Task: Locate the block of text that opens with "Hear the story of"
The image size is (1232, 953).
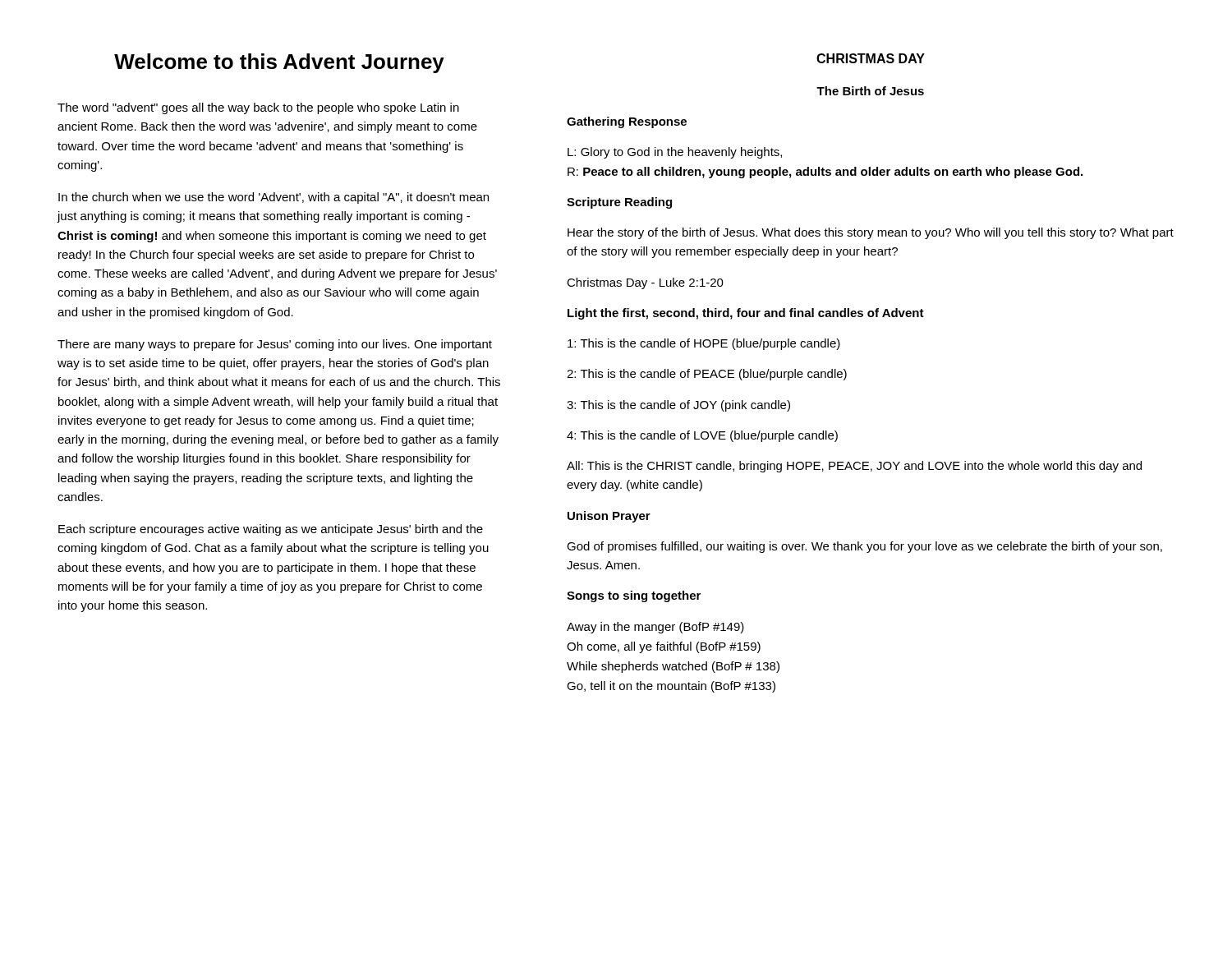Action: coord(871,242)
